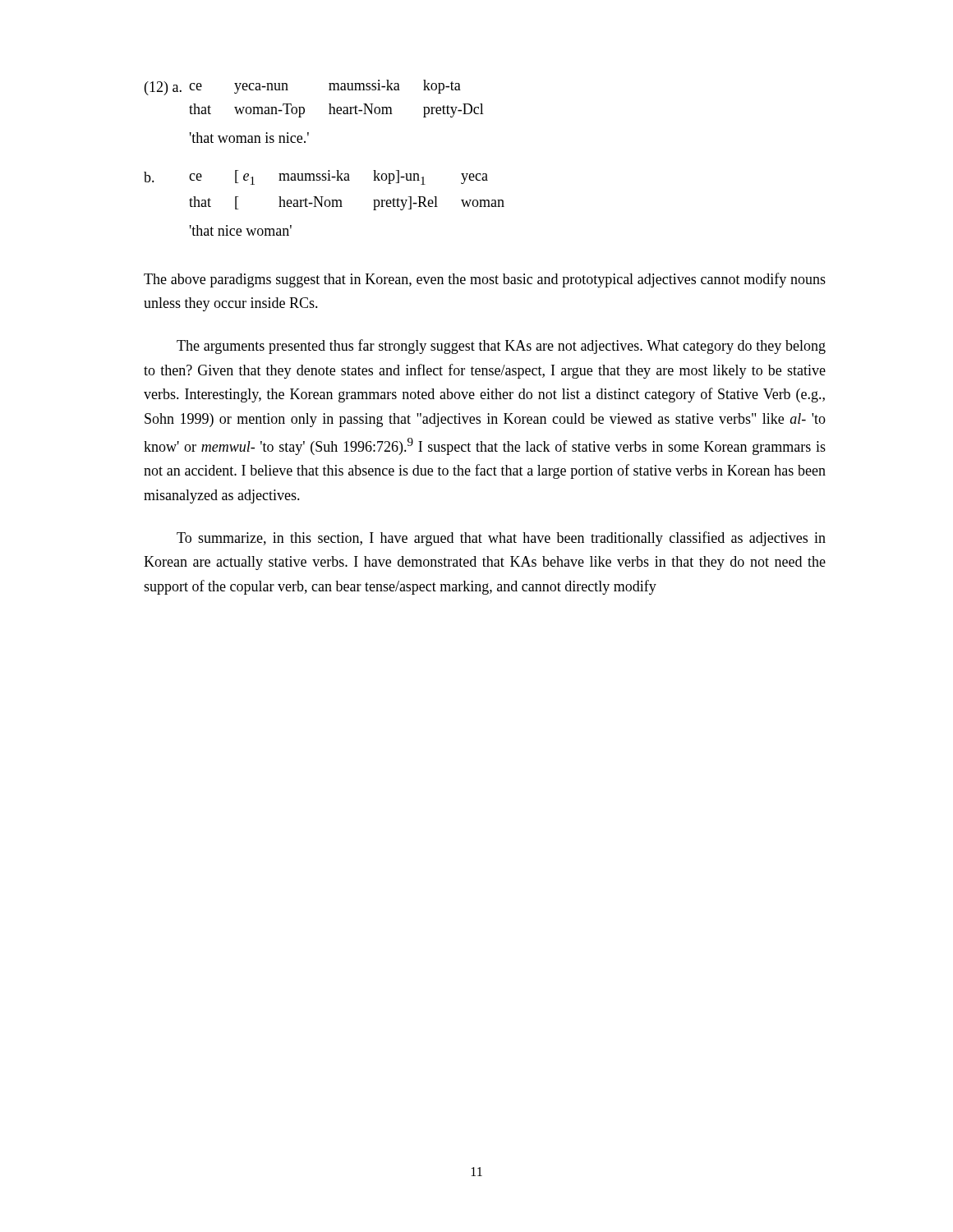Navigate to the block starting "The above paradigms"
This screenshot has height=1232, width=953.
(485, 291)
